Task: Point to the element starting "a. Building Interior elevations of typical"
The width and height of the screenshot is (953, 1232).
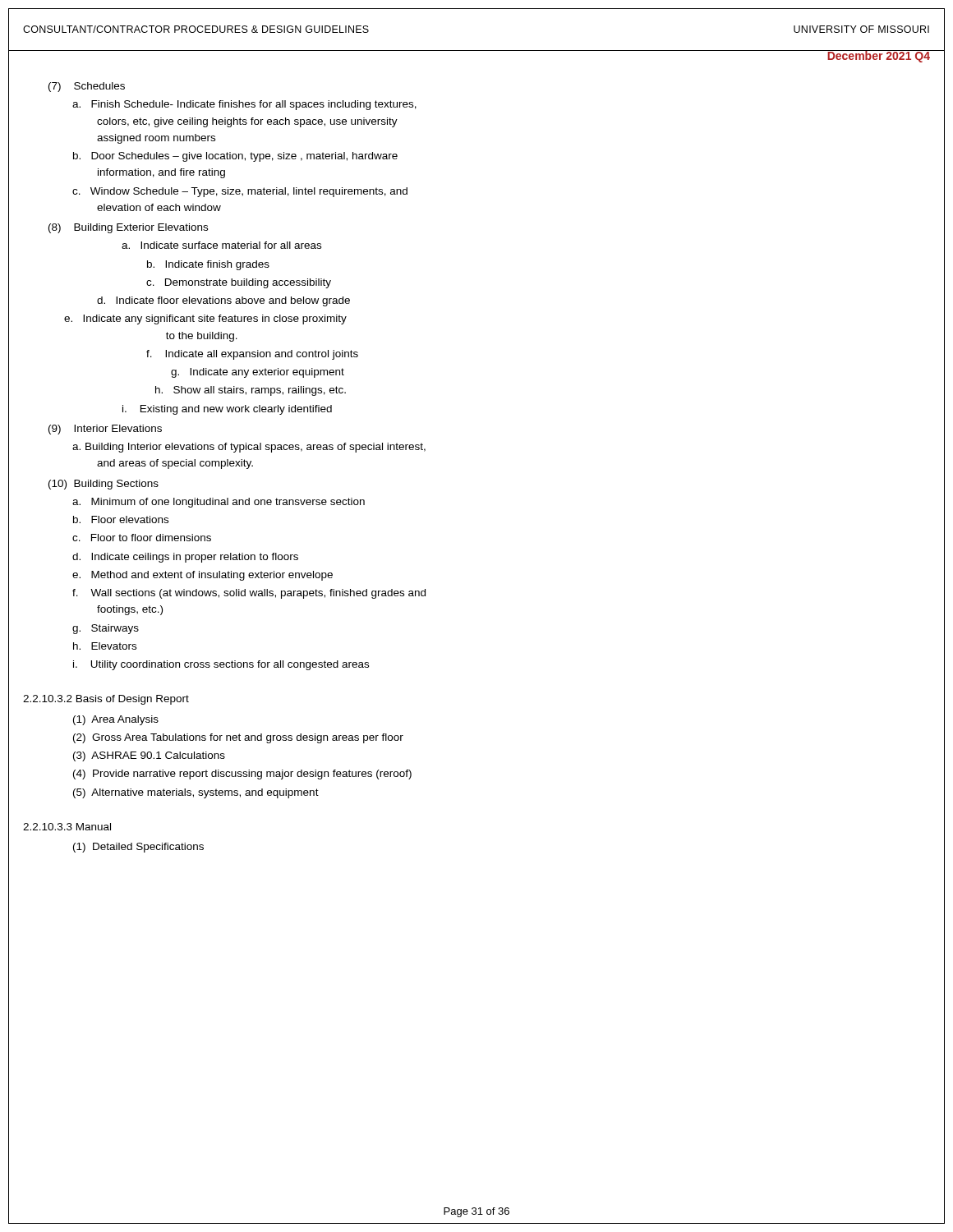Action: [249, 455]
